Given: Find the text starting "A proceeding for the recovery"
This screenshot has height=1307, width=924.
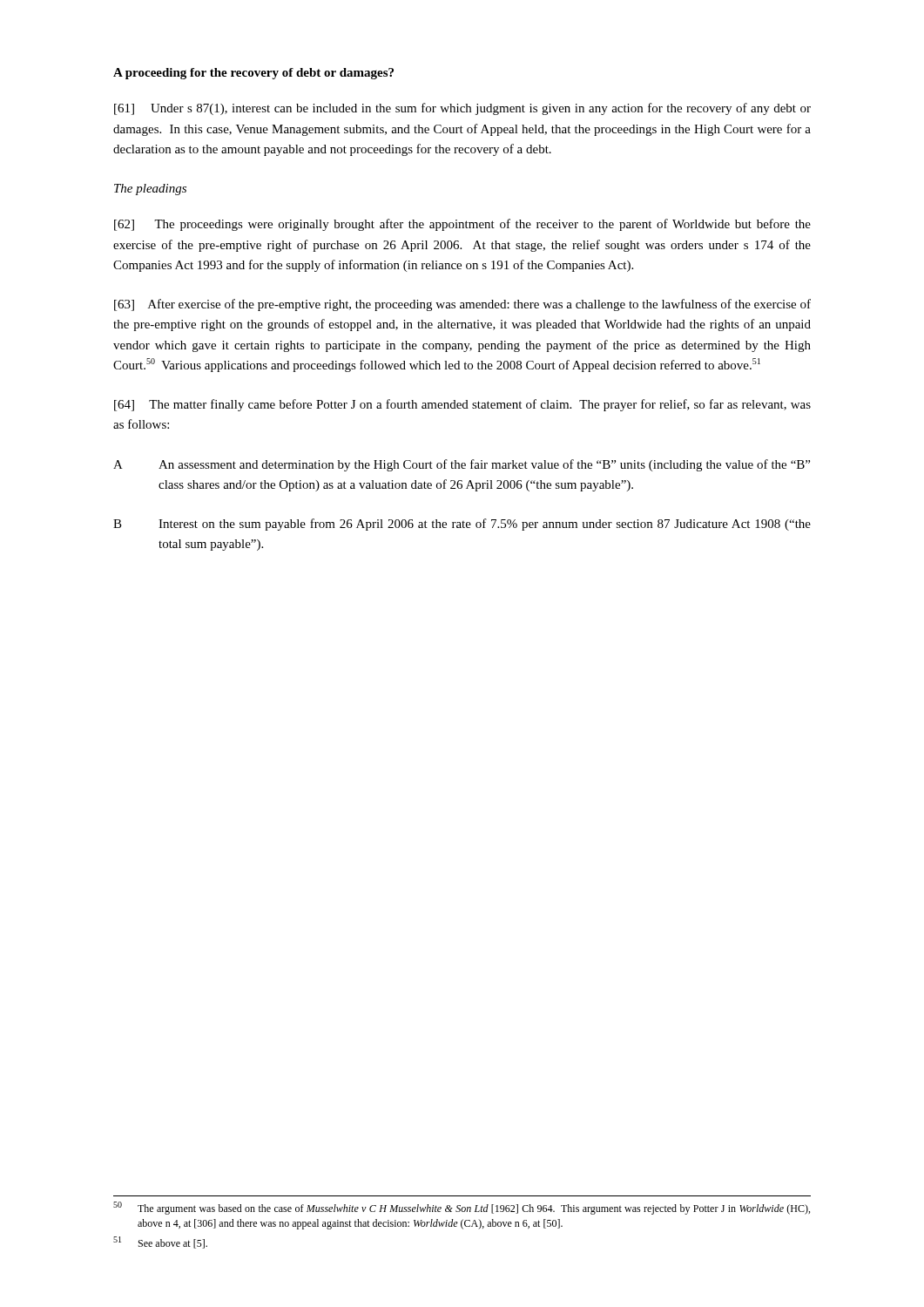Looking at the screenshot, I should [254, 72].
